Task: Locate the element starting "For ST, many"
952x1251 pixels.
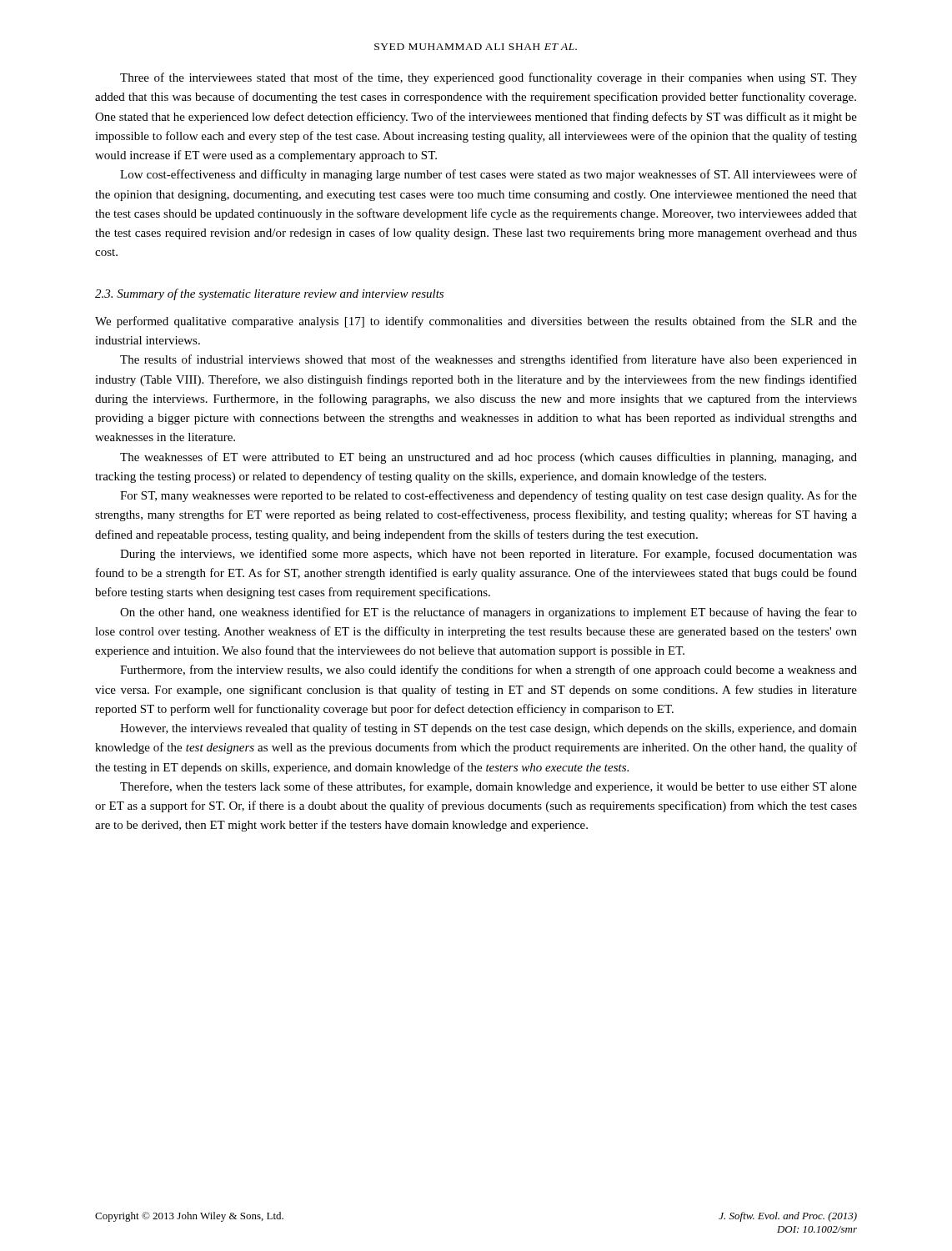Action: tap(476, 515)
